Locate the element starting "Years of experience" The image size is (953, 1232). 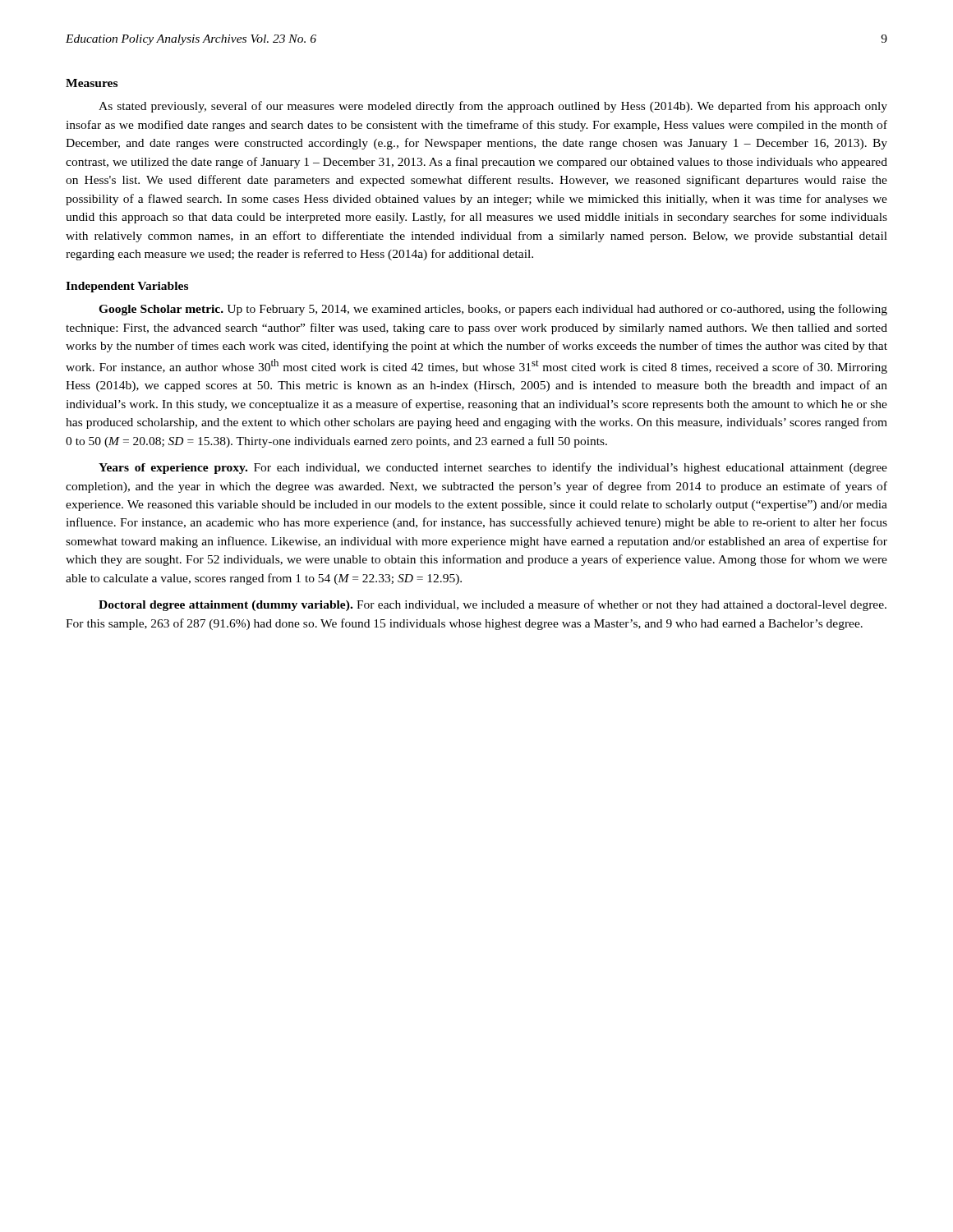coord(476,523)
